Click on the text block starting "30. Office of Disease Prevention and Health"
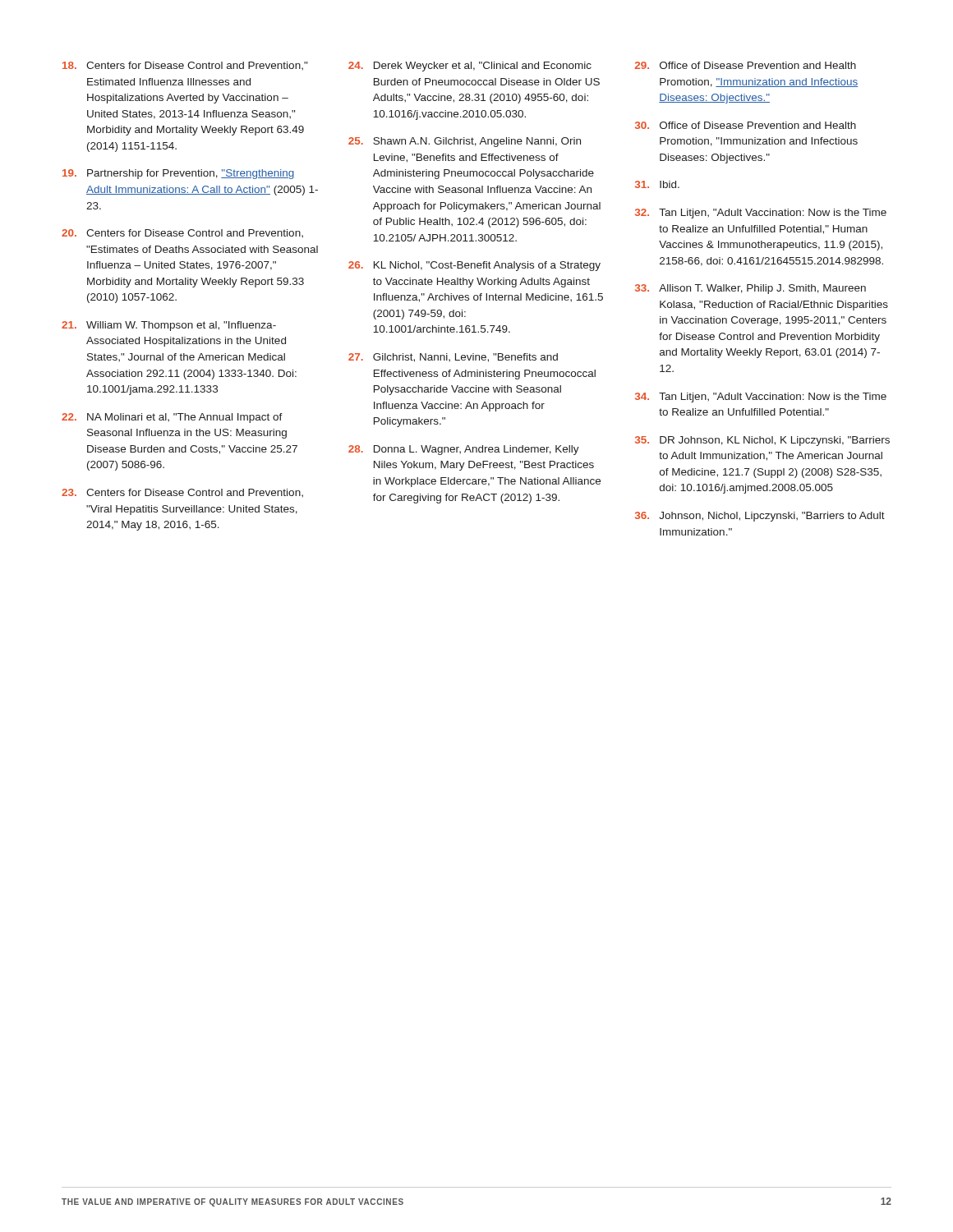Screen dimensions: 1232x953 coord(763,141)
